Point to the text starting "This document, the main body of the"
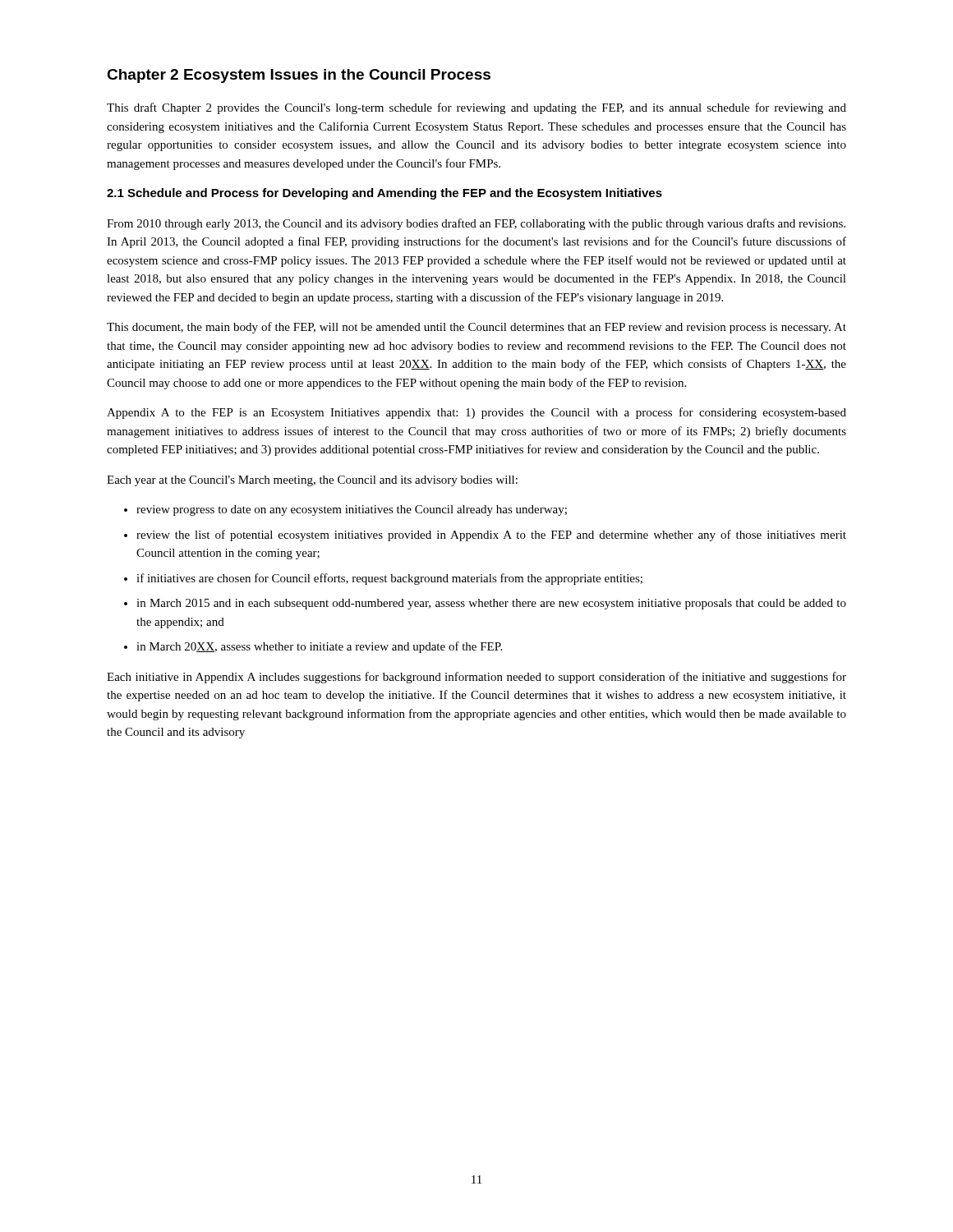 (x=476, y=355)
